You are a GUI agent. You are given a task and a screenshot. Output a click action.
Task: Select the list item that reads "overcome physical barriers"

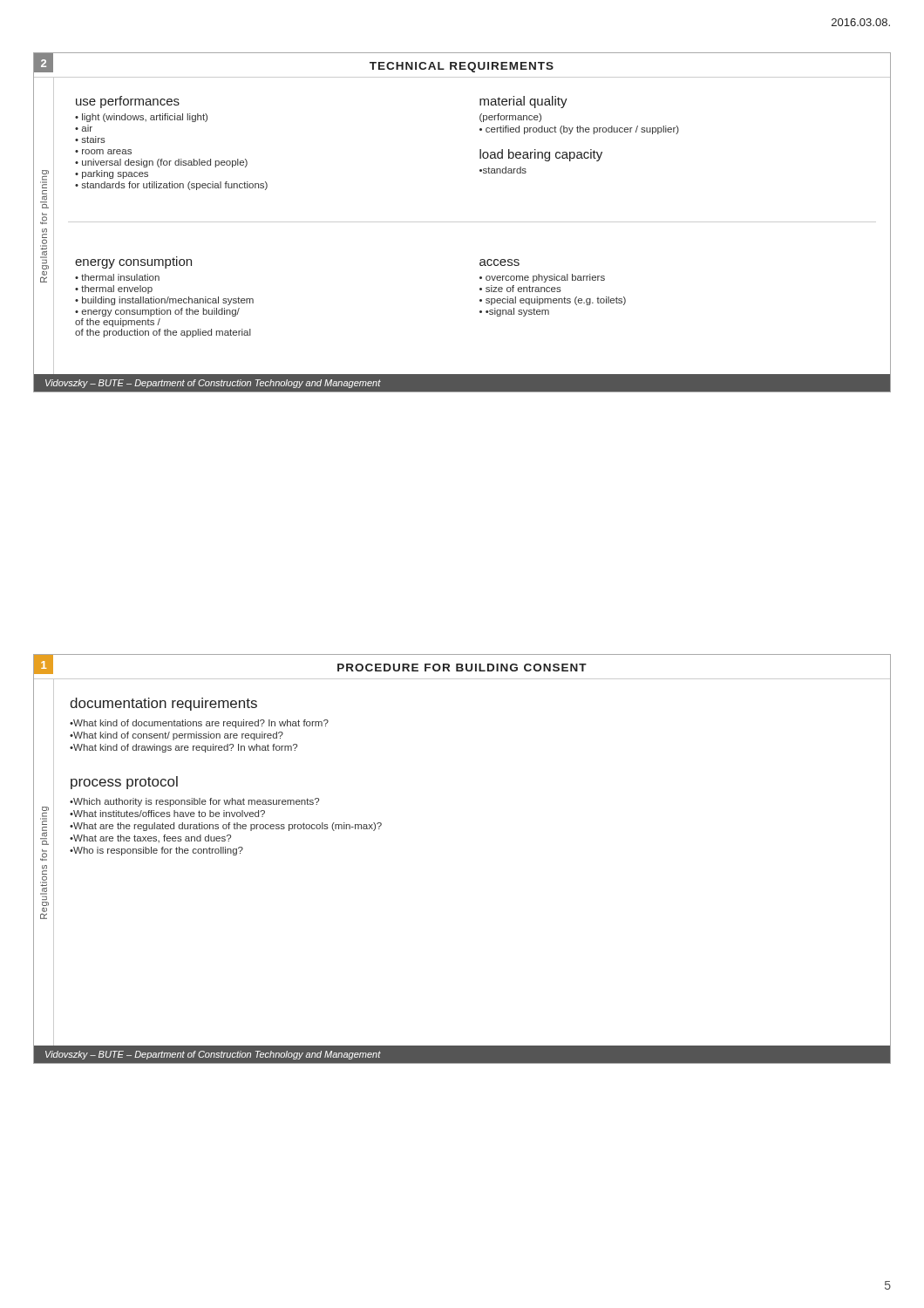click(545, 277)
